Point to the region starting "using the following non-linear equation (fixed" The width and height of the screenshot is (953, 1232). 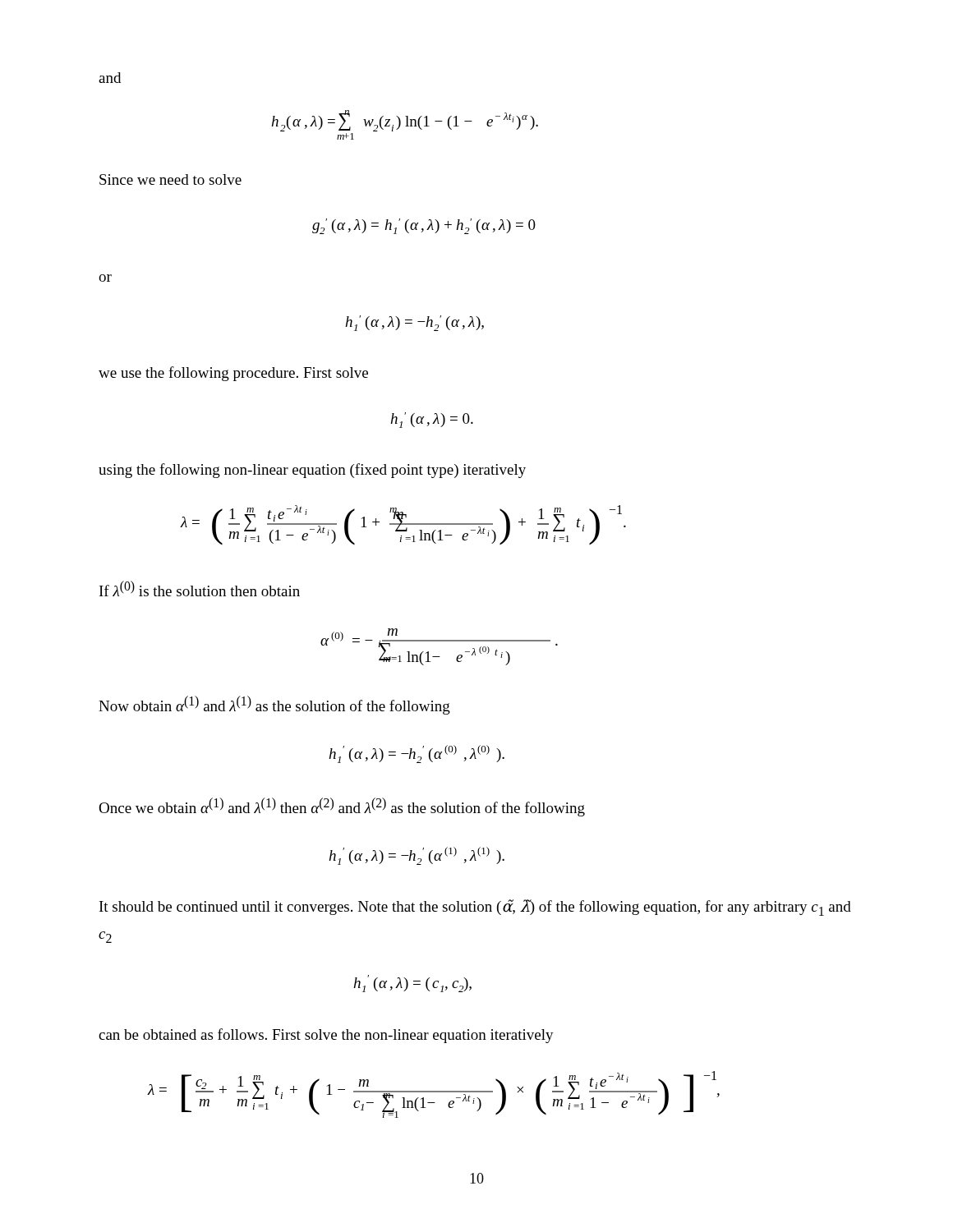312,470
